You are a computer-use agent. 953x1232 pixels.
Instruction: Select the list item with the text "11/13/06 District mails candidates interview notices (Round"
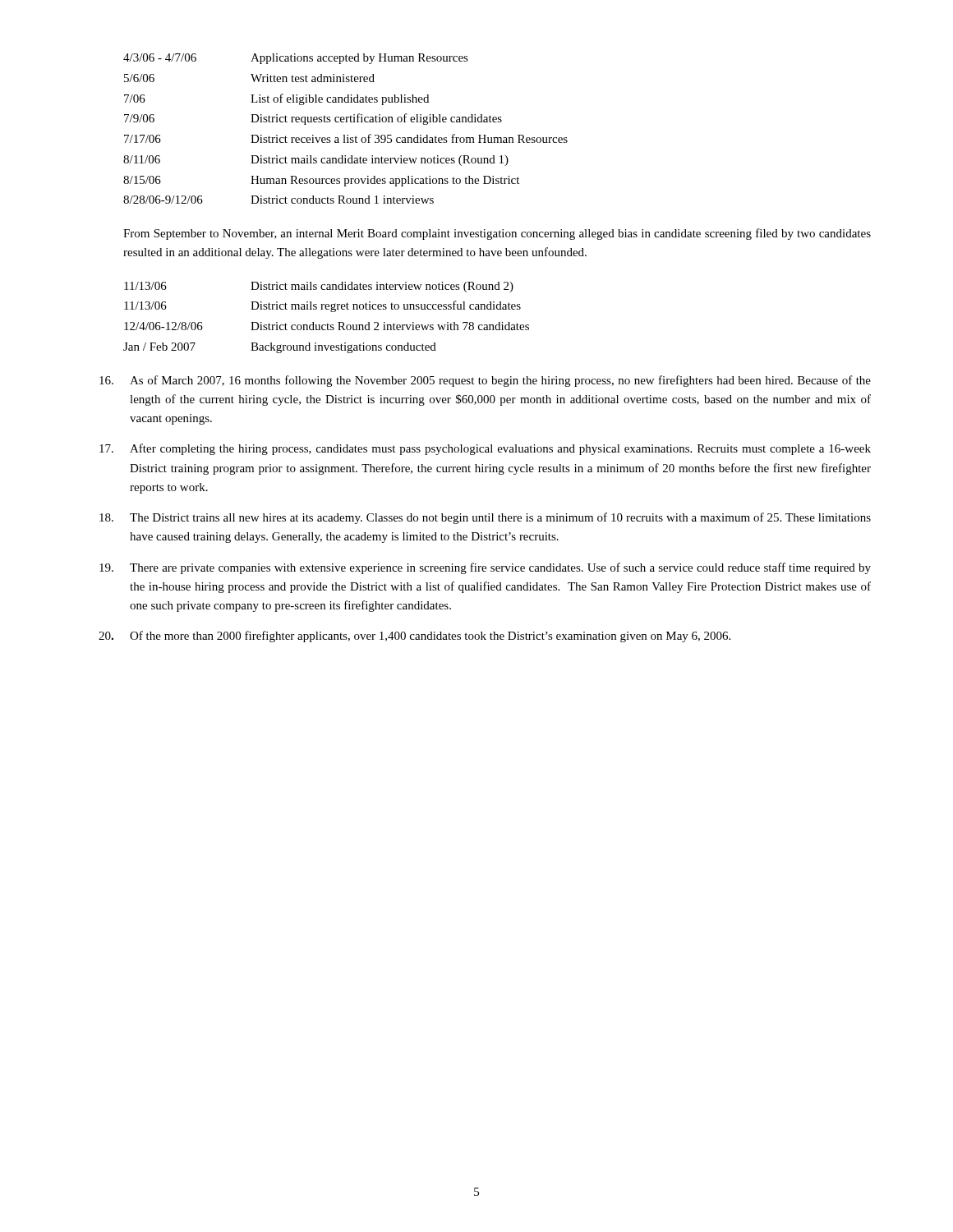coord(485,286)
